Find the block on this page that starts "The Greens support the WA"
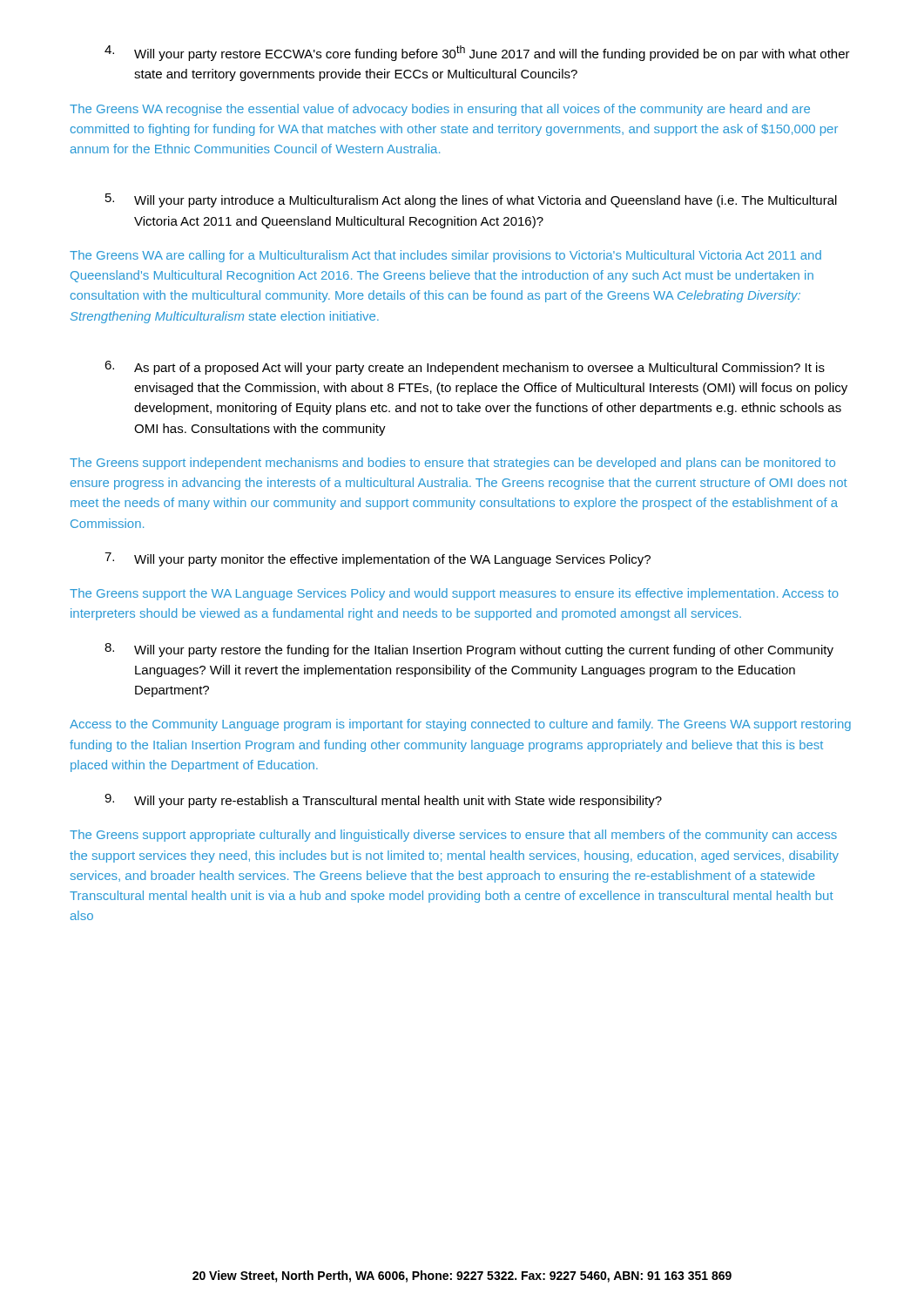The height and width of the screenshot is (1307, 924). tap(454, 603)
